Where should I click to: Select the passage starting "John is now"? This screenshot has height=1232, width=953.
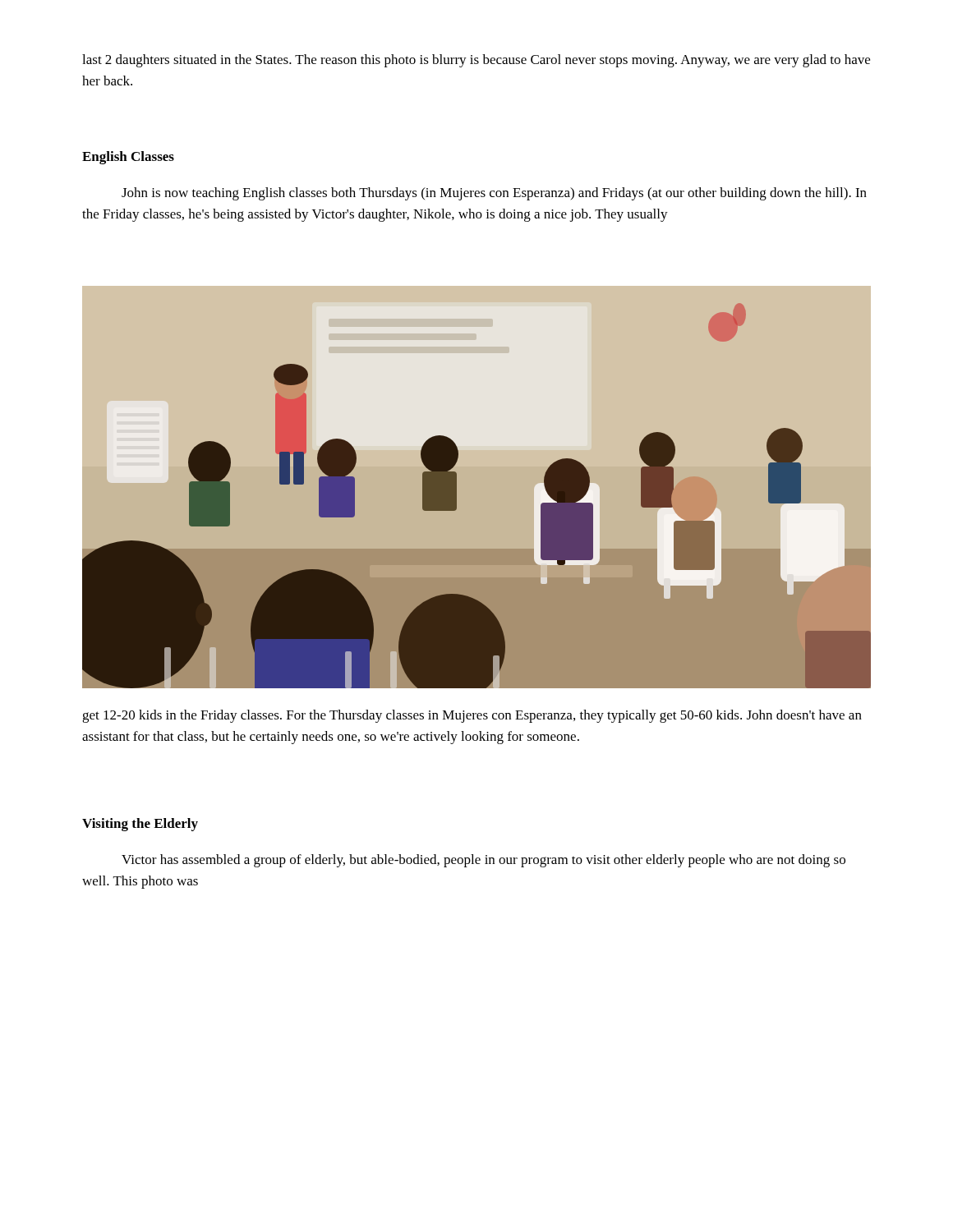pos(476,204)
